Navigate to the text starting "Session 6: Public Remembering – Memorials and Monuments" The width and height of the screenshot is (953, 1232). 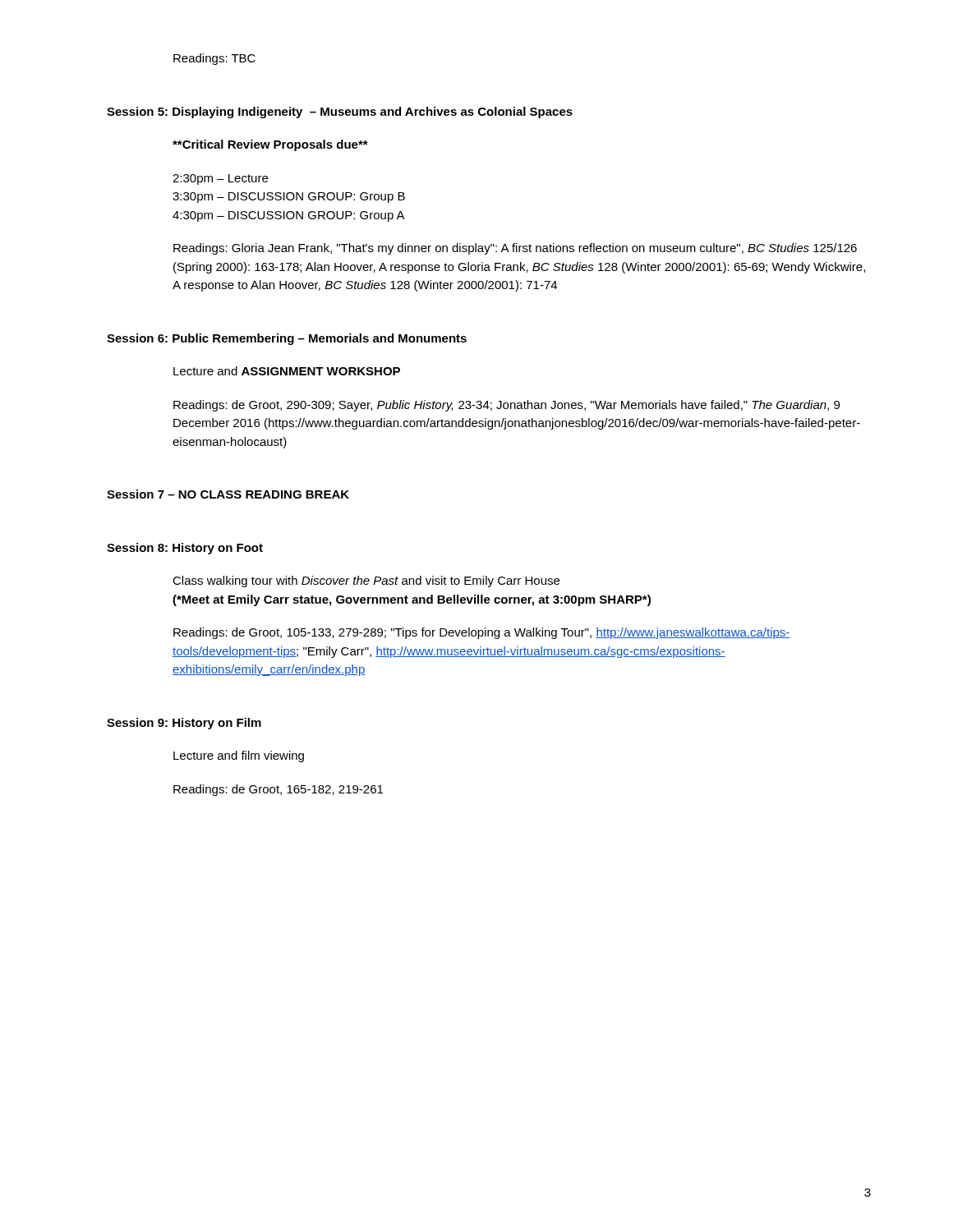pyautogui.click(x=287, y=339)
